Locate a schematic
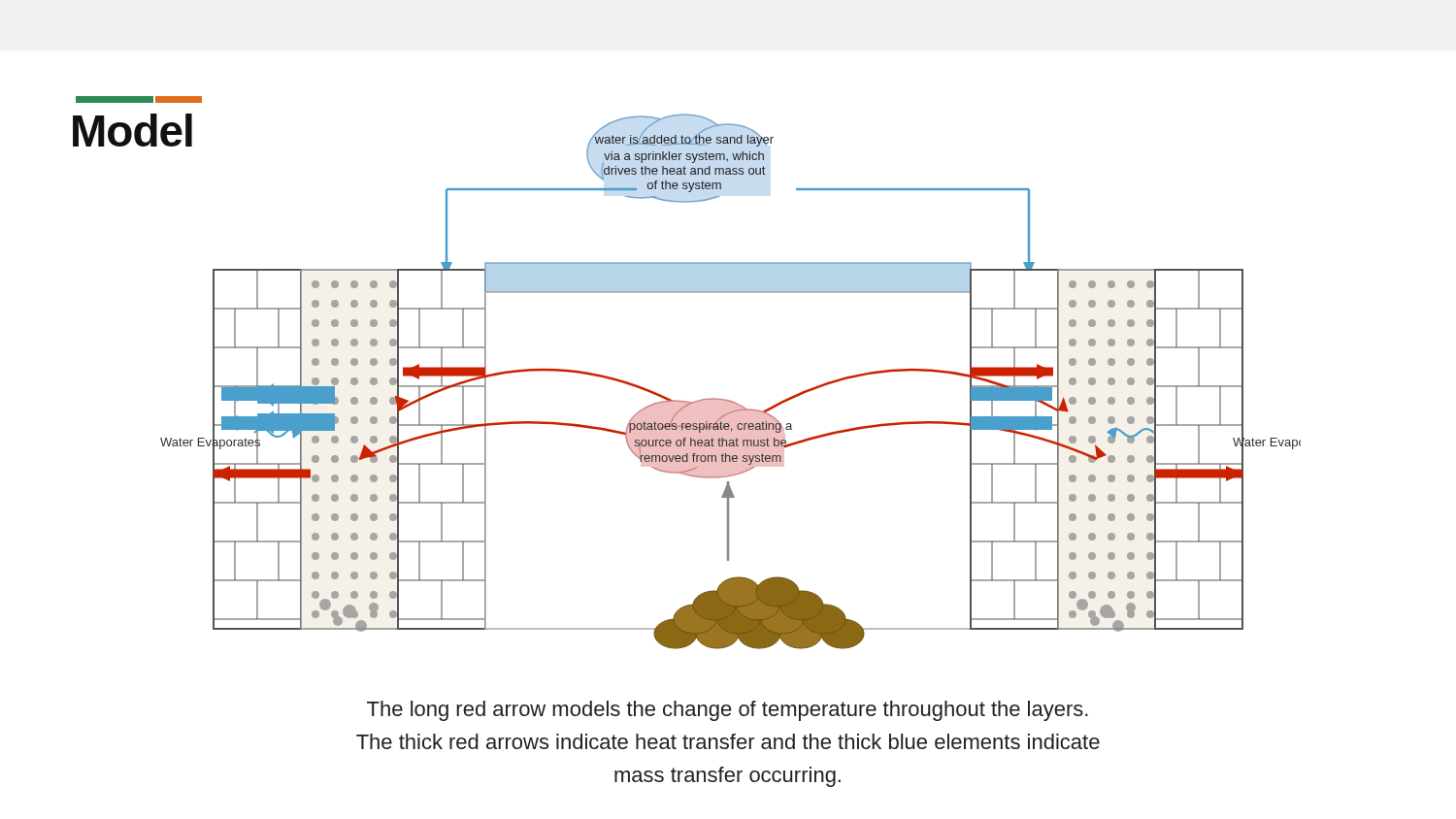The width and height of the screenshot is (1456, 819). click(728, 377)
